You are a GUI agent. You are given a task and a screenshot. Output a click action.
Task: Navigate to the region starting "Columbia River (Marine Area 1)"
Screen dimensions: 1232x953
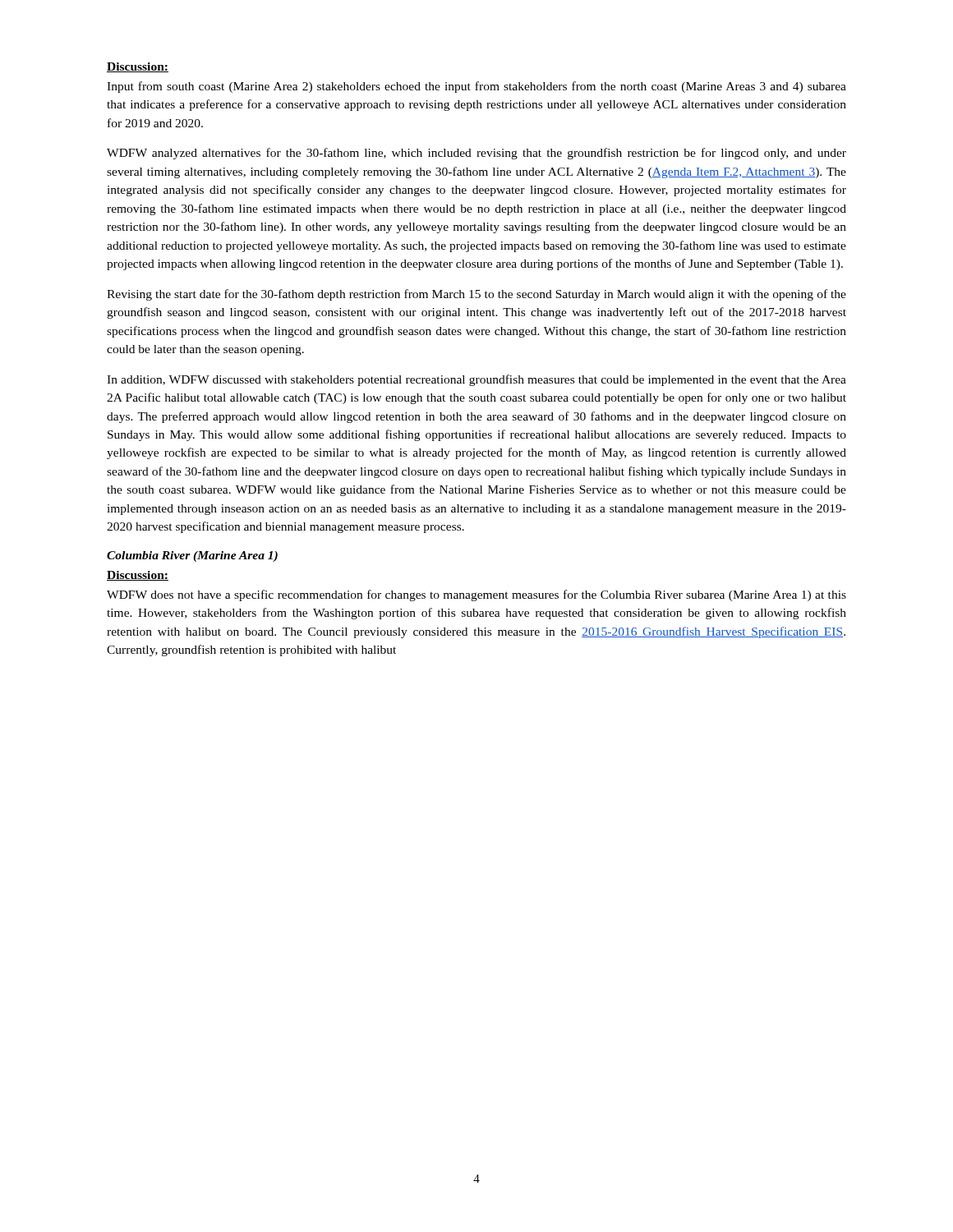click(193, 555)
